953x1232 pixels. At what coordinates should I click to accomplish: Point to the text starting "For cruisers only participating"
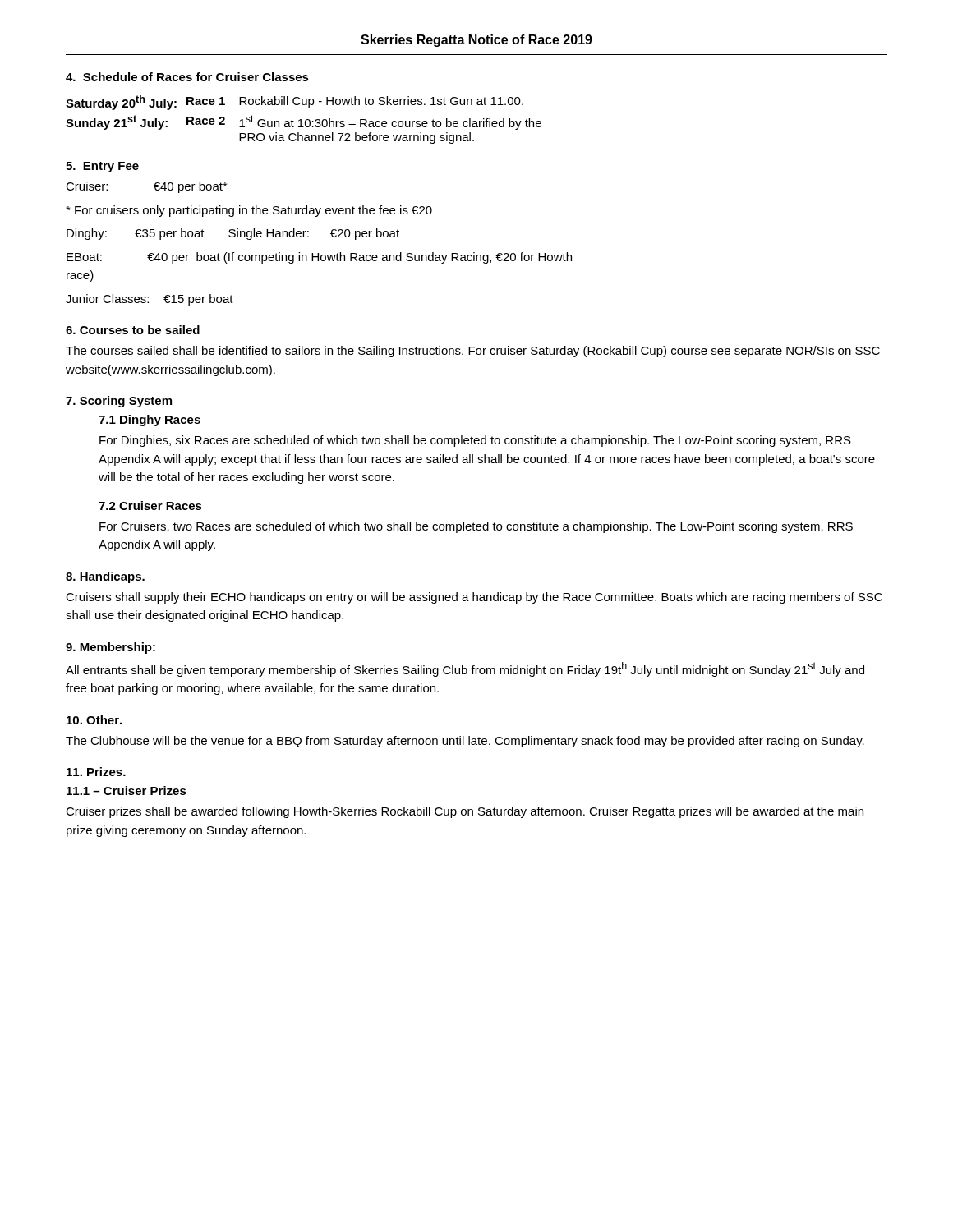point(249,209)
